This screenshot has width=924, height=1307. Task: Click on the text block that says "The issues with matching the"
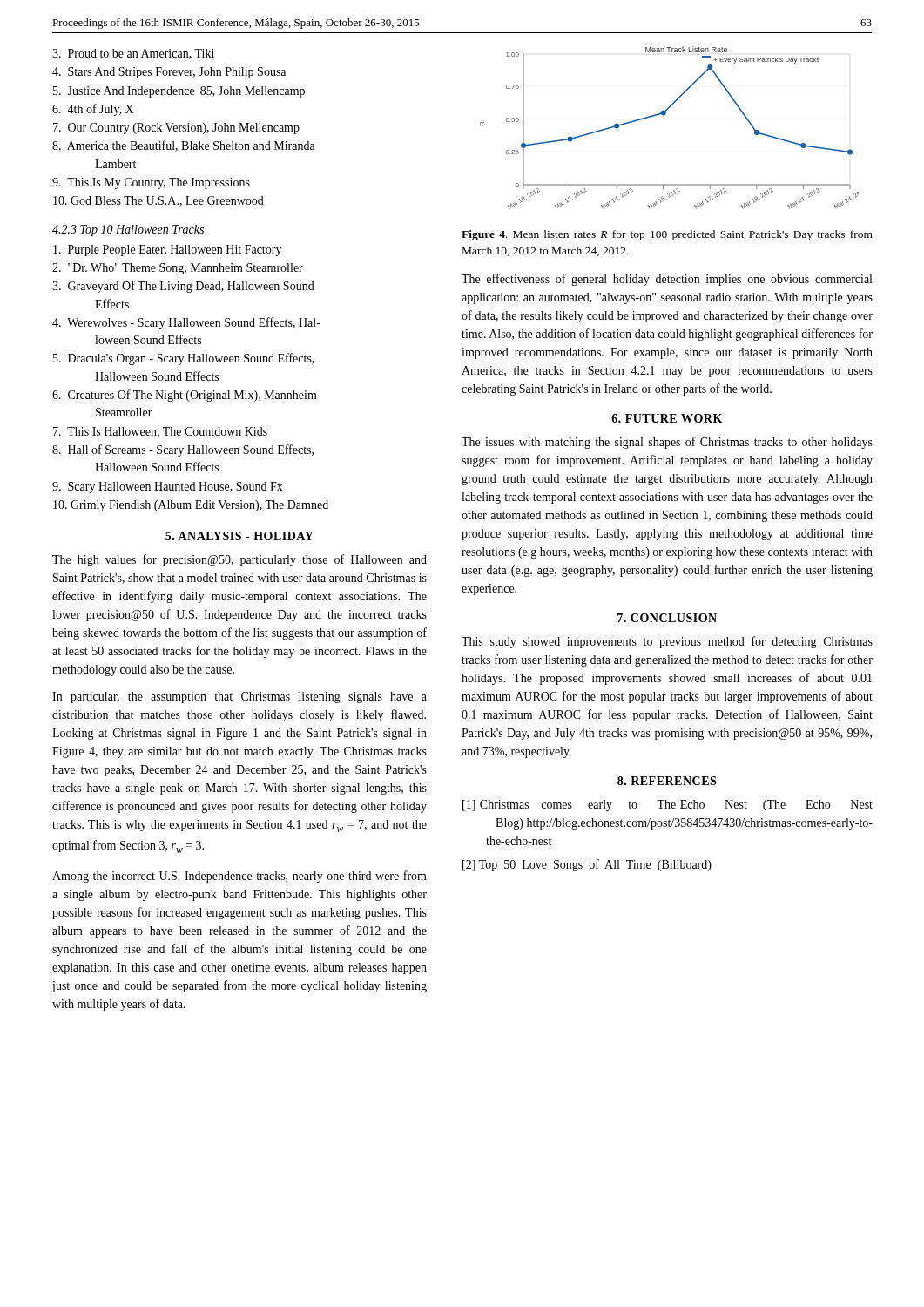(x=667, y=515)
